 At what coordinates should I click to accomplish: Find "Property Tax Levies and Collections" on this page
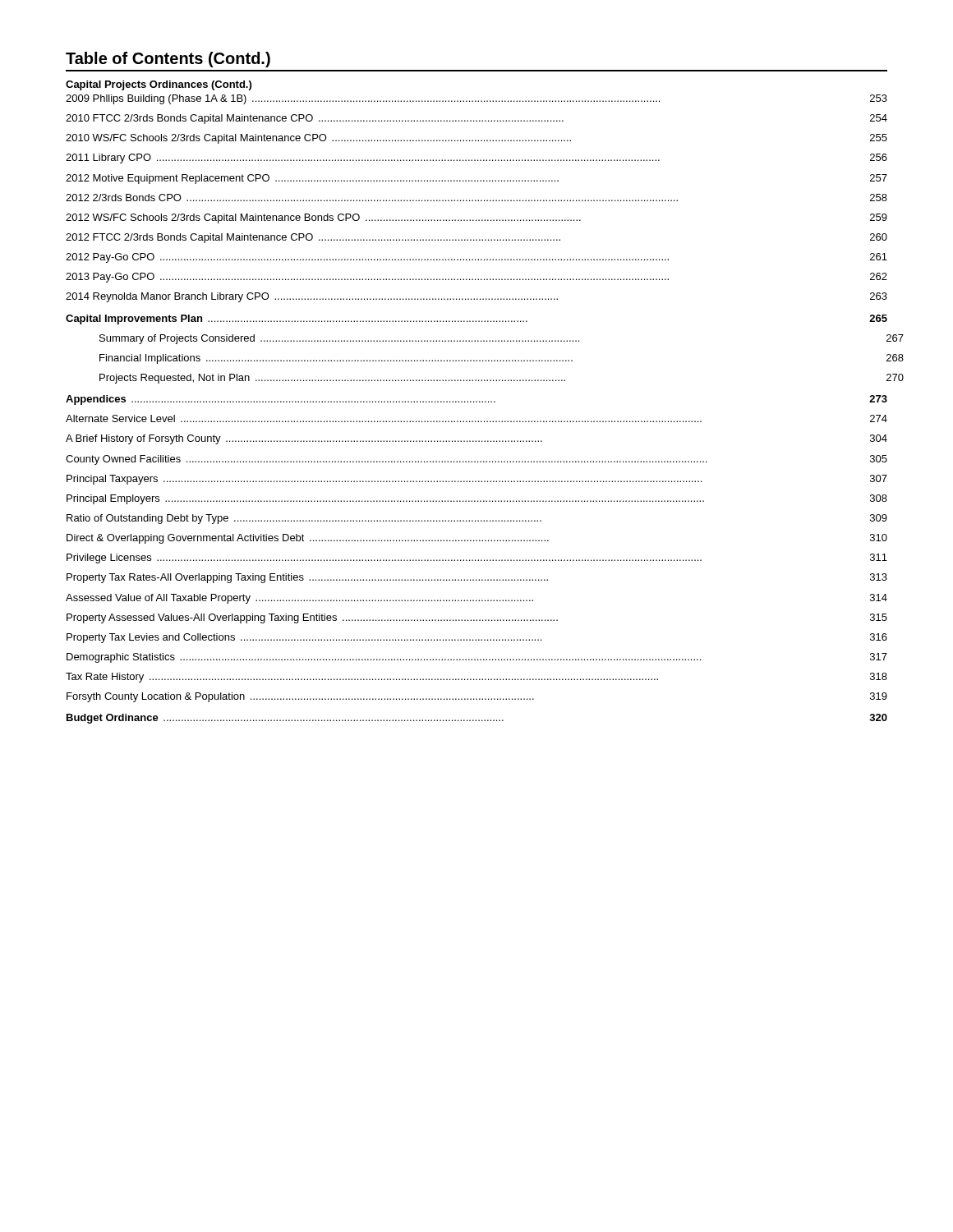(476, 638)
